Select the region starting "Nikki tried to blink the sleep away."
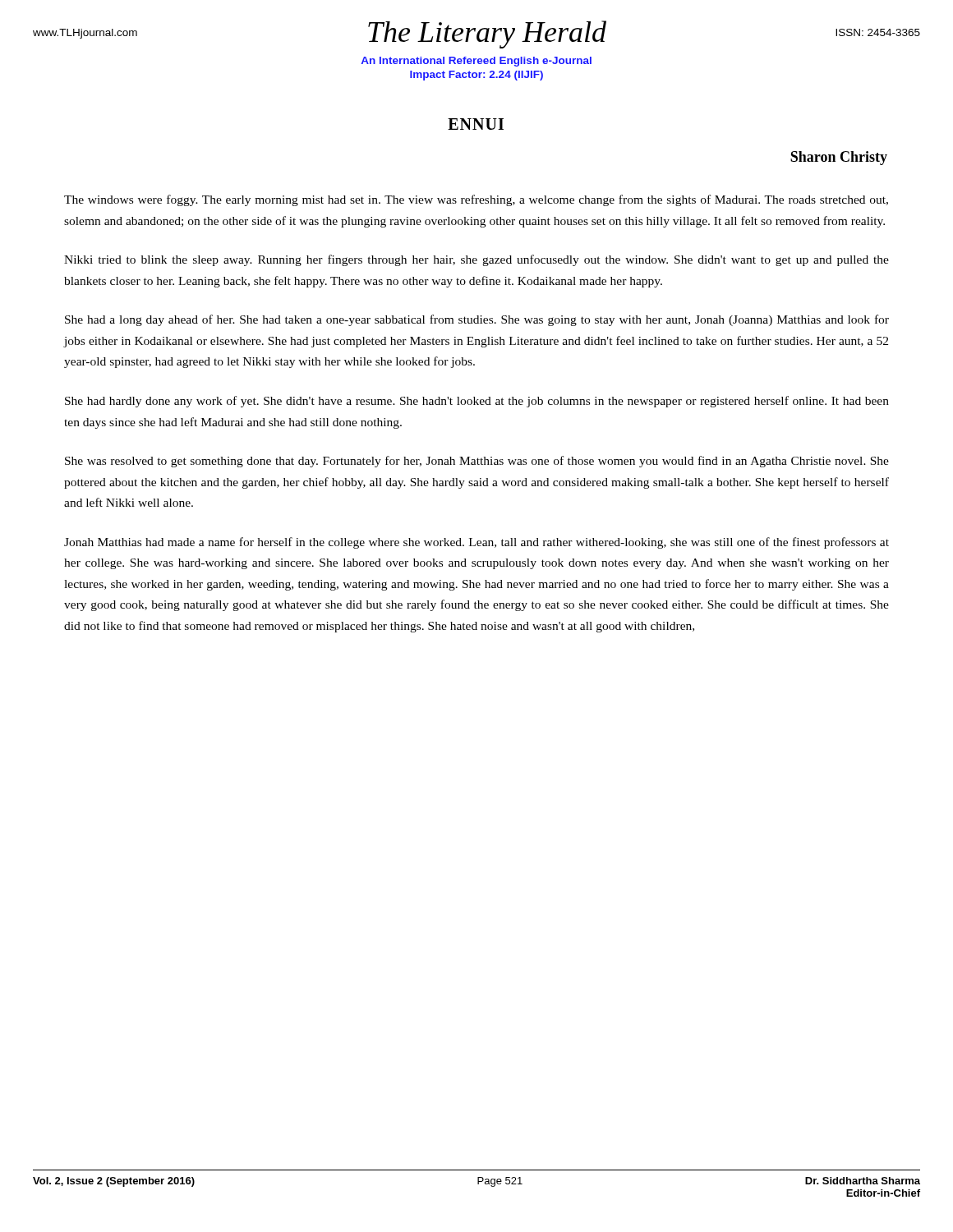This screenshot has width=953, height=1232. 476,270
